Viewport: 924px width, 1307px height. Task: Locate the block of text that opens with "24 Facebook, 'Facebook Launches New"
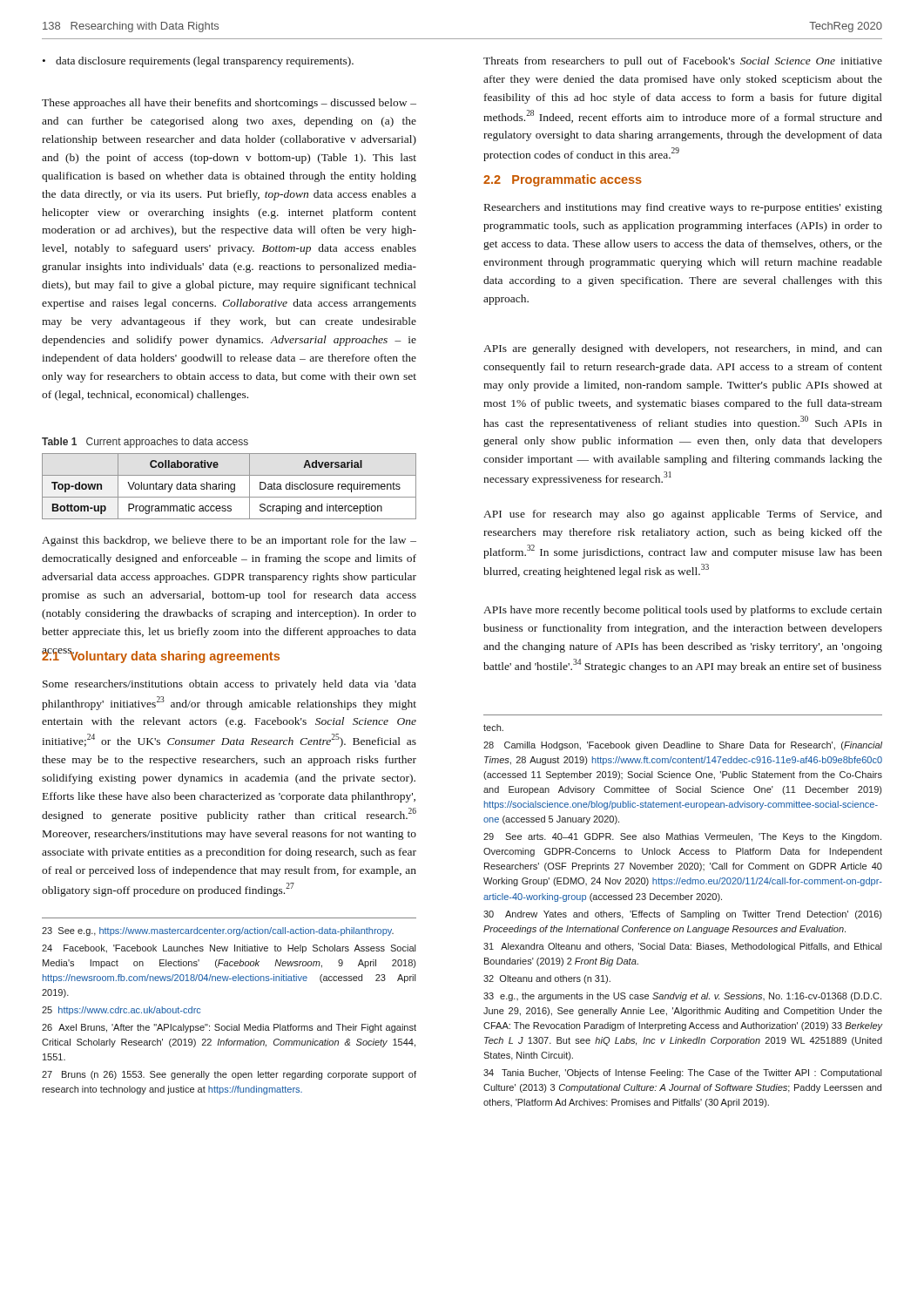(x=229, y=971)
